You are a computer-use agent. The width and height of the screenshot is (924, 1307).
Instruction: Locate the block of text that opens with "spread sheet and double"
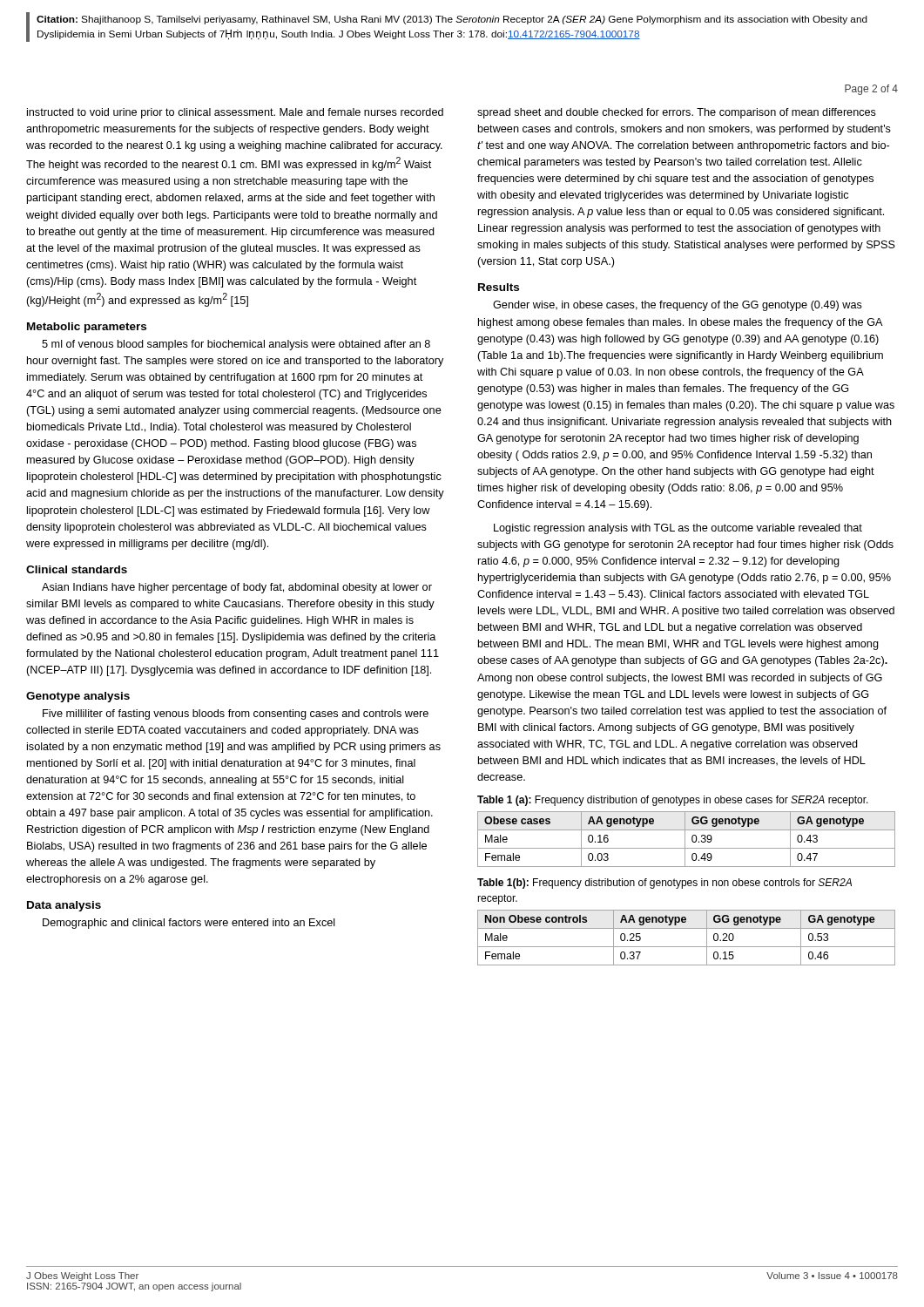[x=686, y=188]
